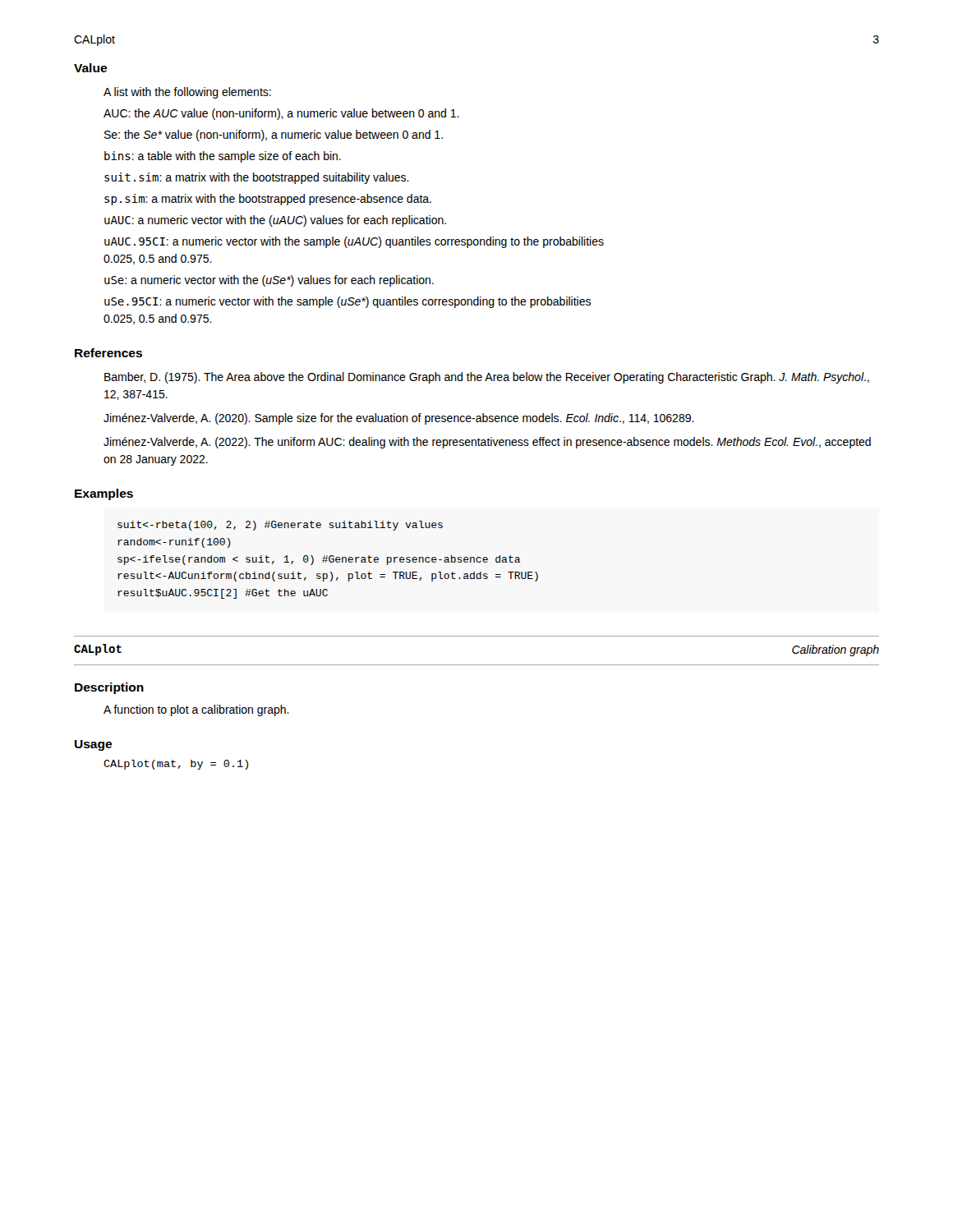This screenshot has height=1232, width=953.
Task: Find the block on this page that starts "uSe: a numeric"
Action: pyautogui.click(x=269, y=280)
